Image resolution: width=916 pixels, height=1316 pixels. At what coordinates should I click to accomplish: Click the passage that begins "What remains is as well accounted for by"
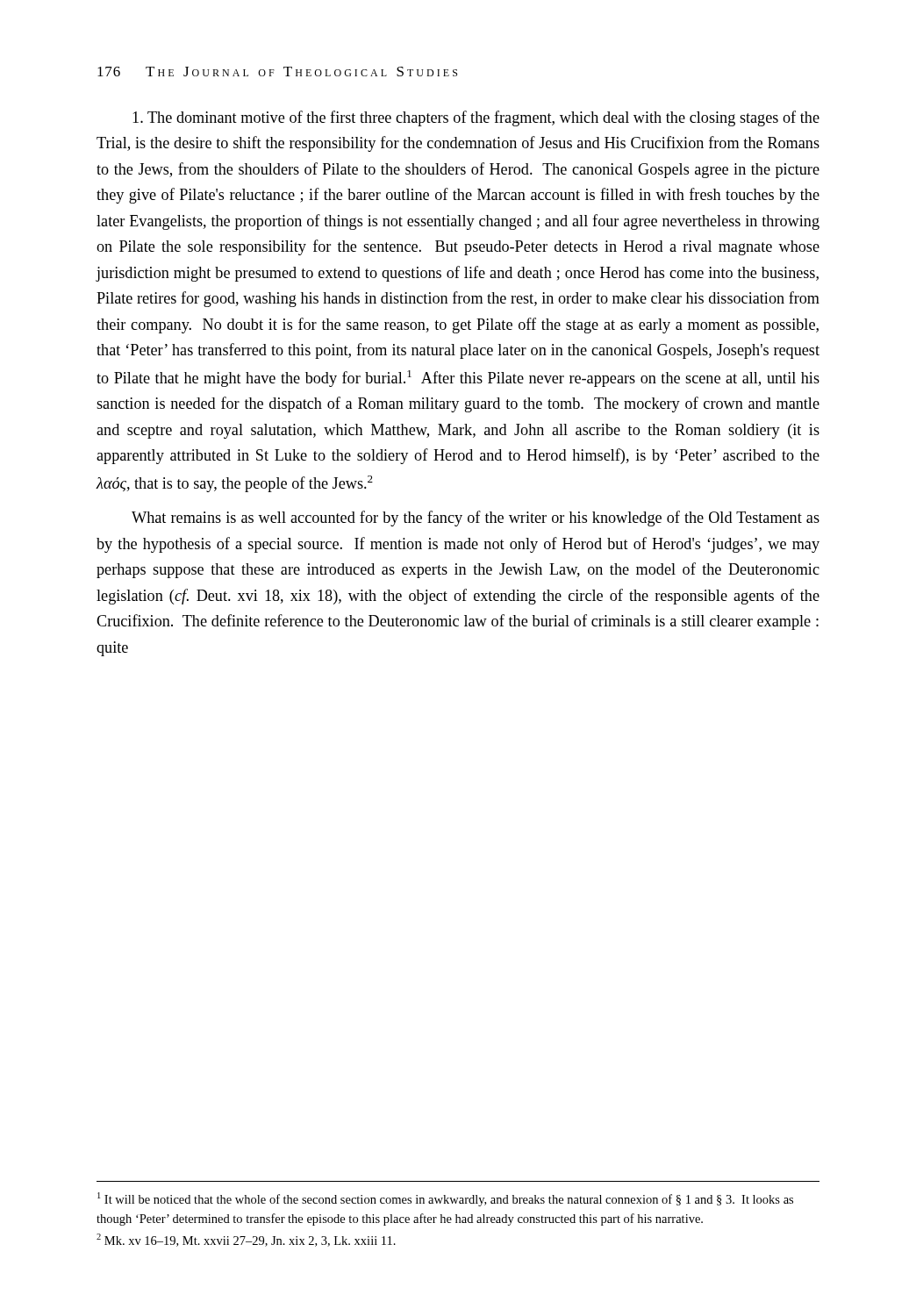pos(458,583)
